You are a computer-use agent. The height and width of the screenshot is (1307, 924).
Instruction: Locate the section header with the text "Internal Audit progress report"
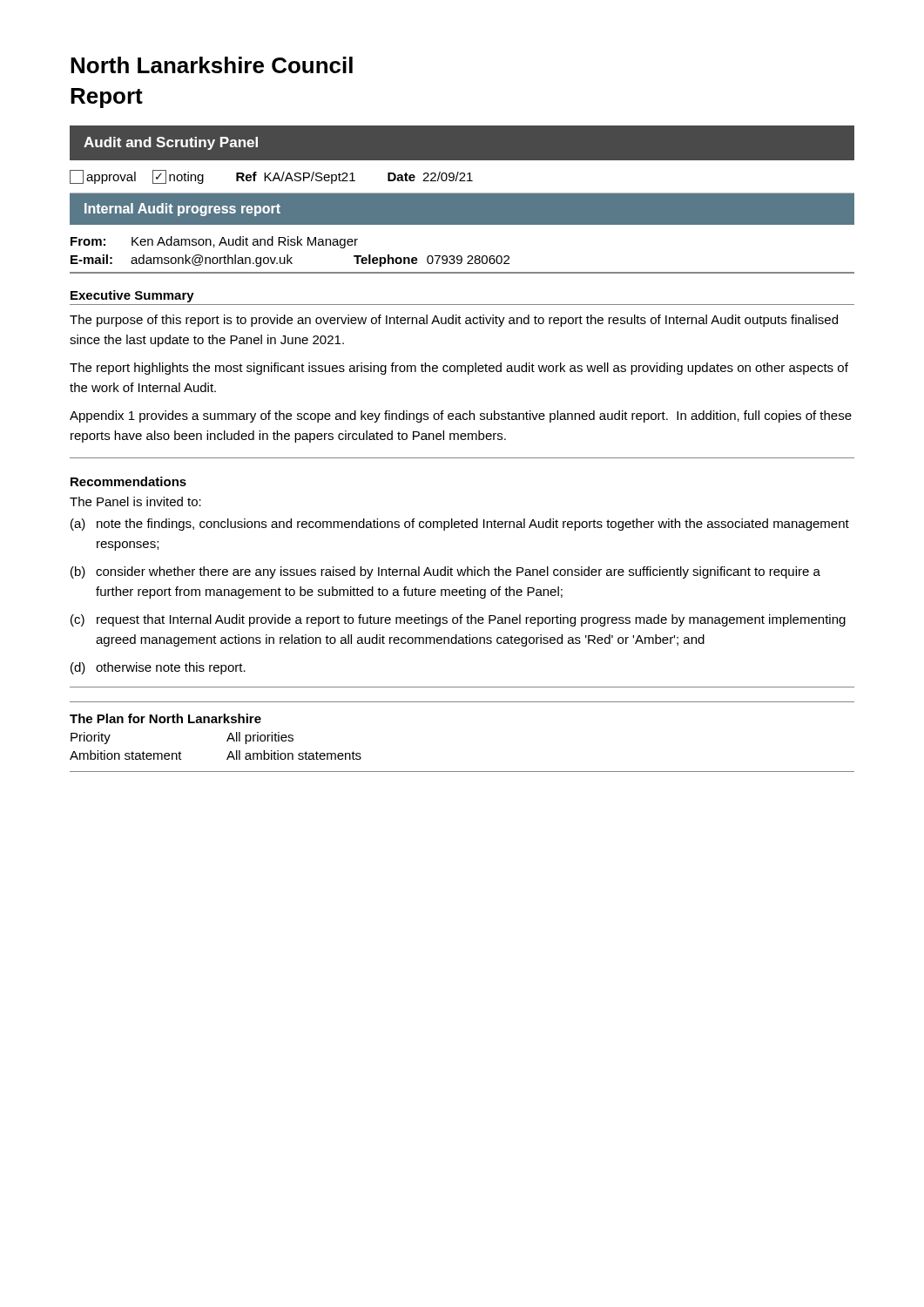462,209
